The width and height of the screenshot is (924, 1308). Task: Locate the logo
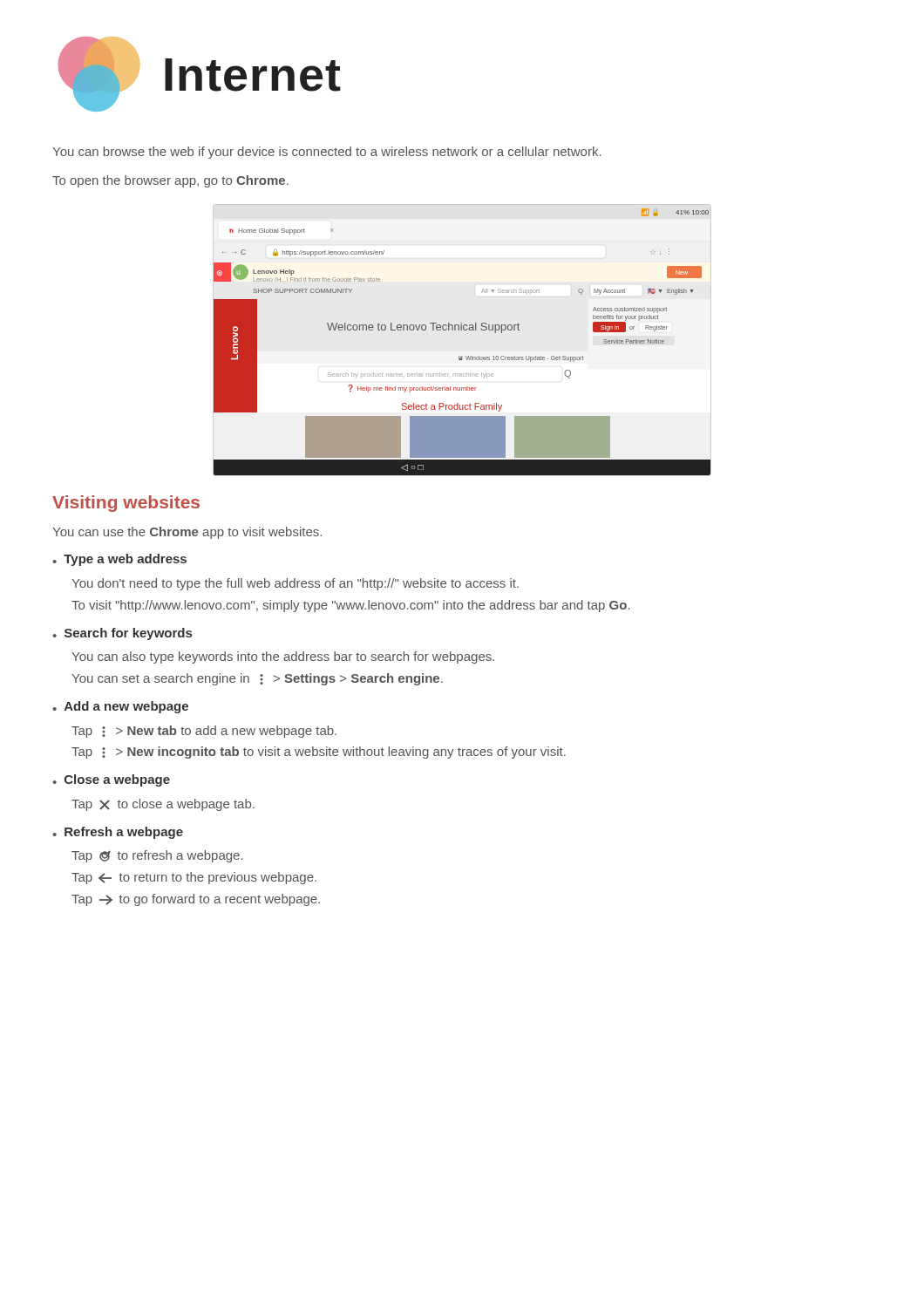click(462, 74)
